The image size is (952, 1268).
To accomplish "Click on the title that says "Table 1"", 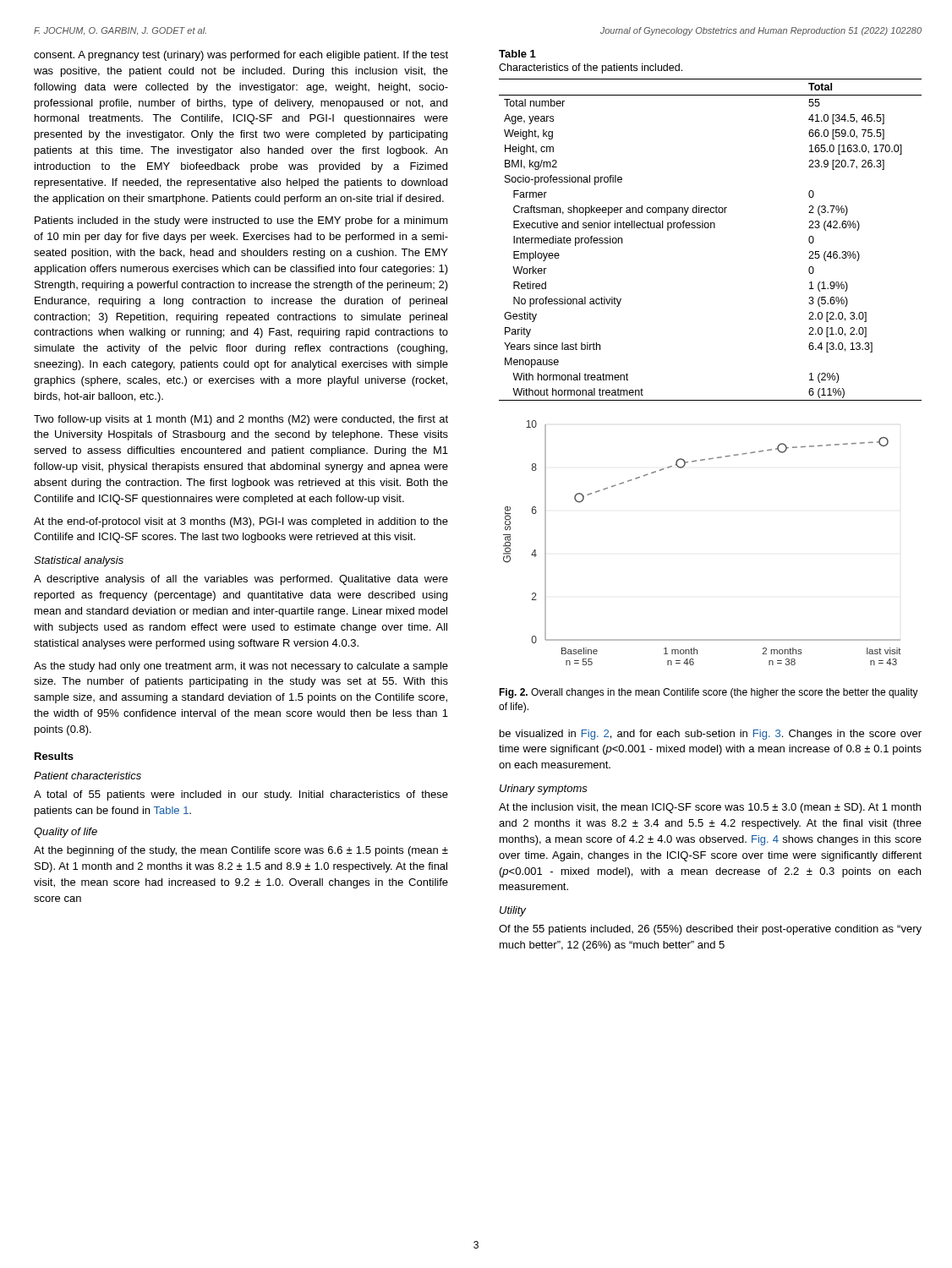I will [x=517, y=54].
